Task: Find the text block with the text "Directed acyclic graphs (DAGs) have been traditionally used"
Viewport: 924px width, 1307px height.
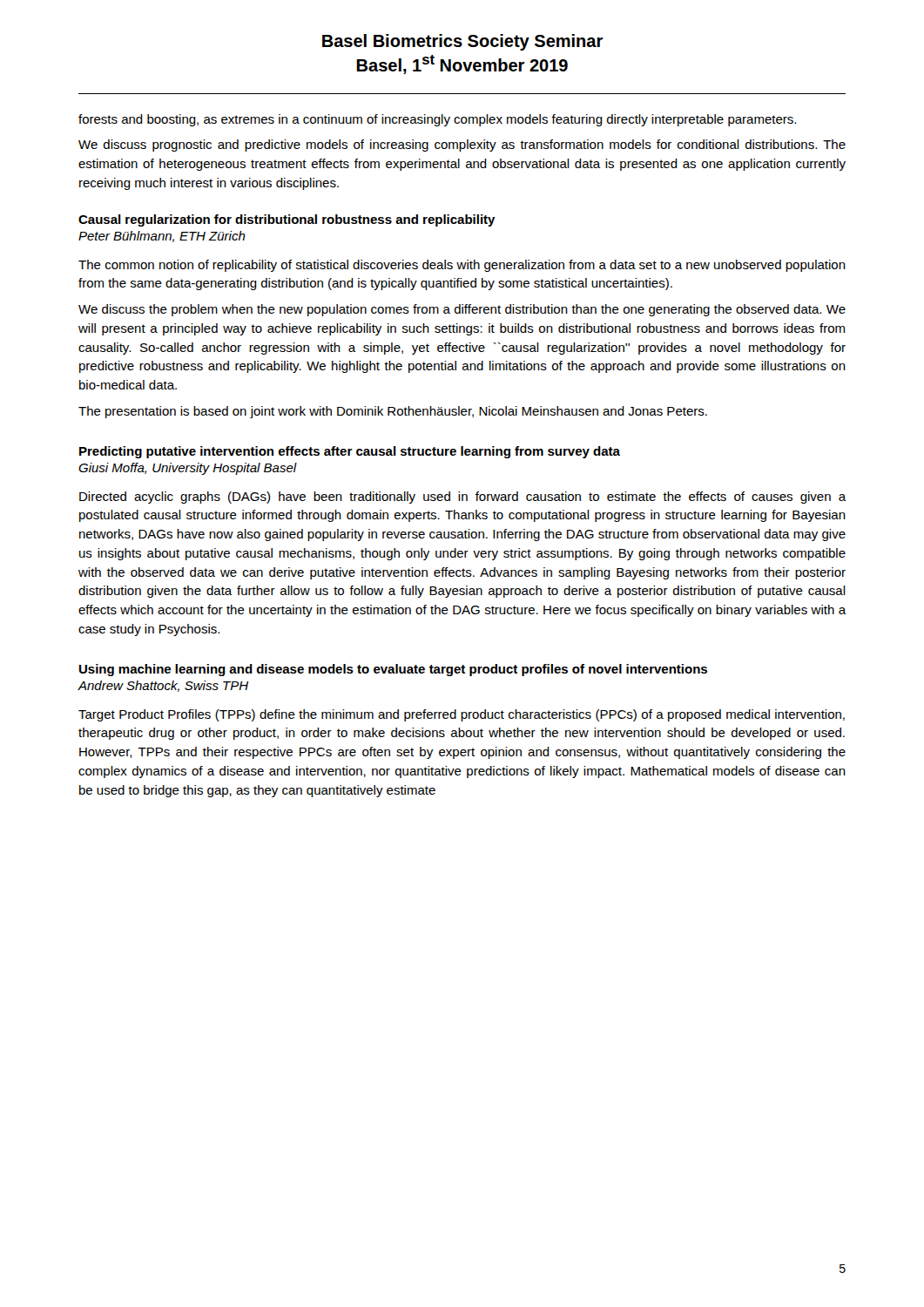Action: (462, 562)
